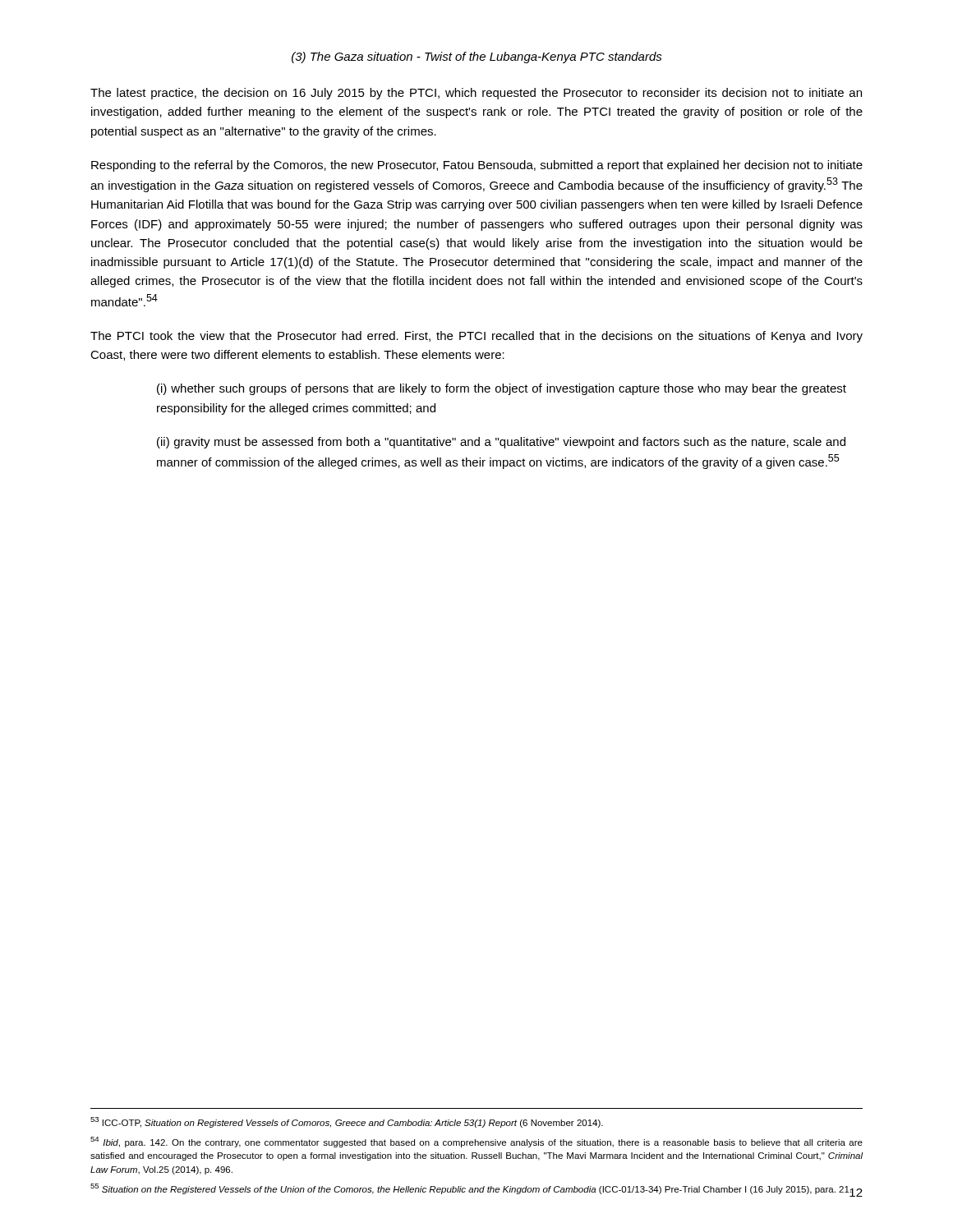Locate the element starting "(3) The Gaza situation - Twist"
953x1232 pixels.
476,56
